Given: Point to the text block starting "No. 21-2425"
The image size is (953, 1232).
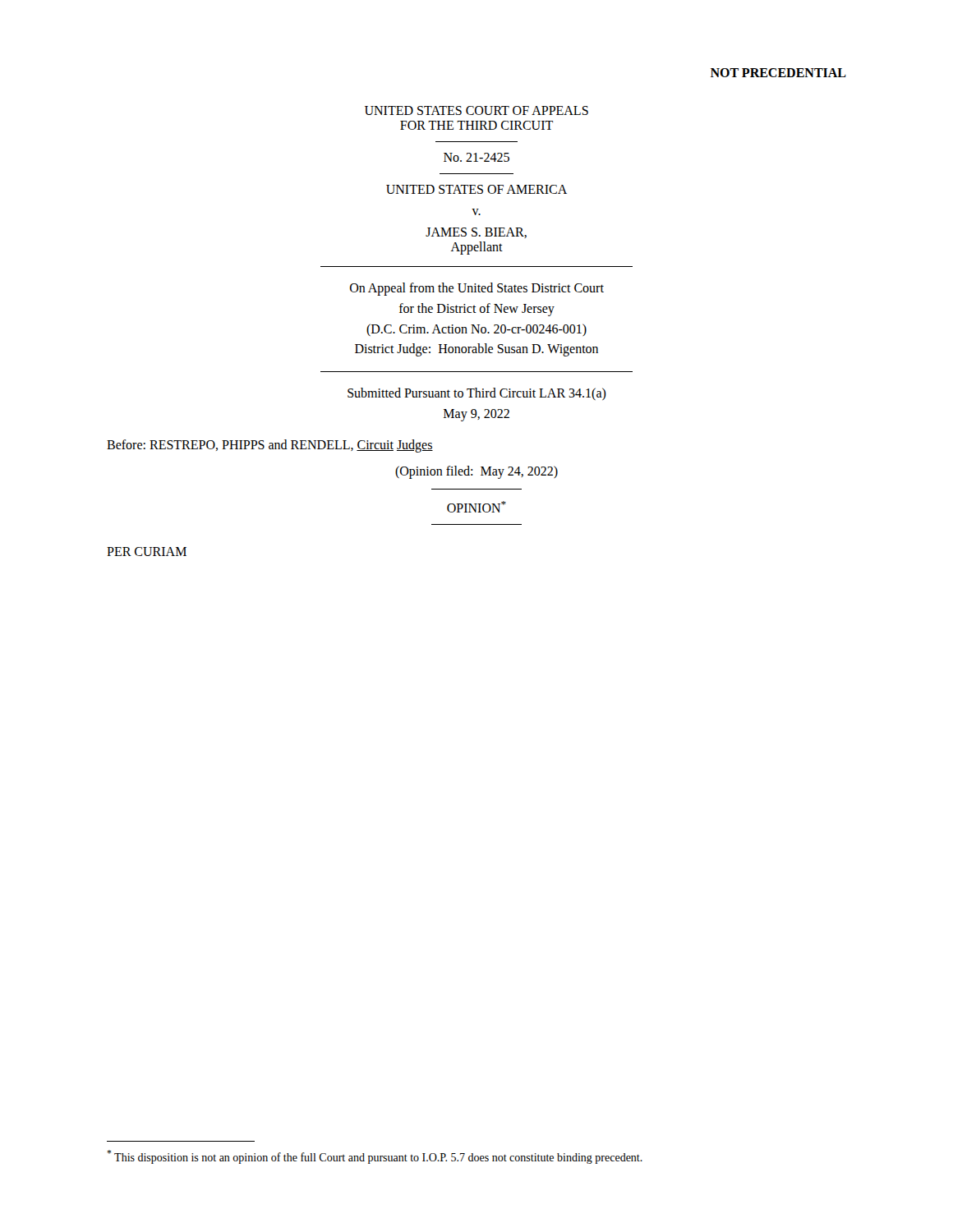Looking at the screenshot, I should tap(476, 157).
